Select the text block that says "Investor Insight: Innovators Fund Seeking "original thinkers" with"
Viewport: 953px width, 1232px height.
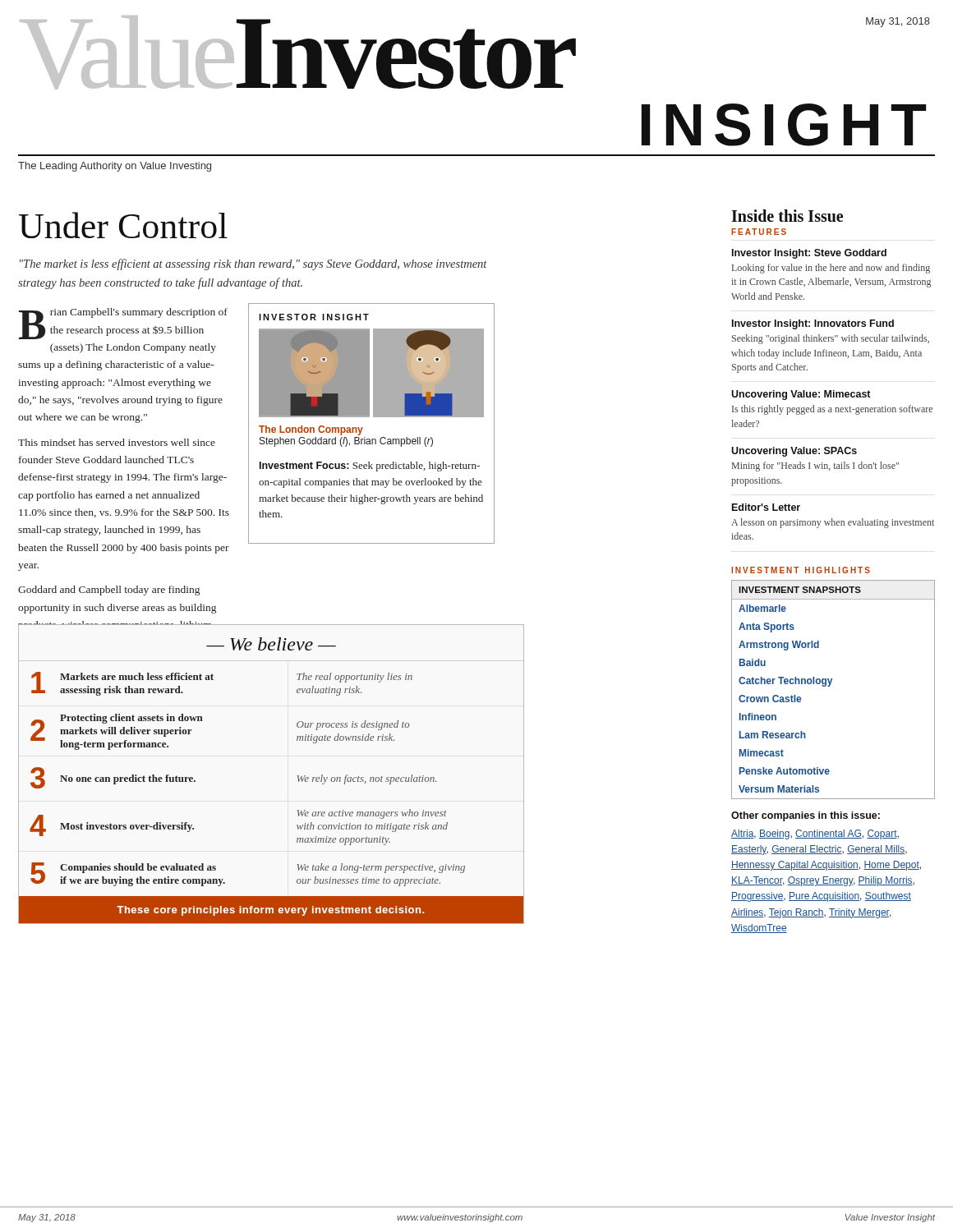tap(833, 346)
